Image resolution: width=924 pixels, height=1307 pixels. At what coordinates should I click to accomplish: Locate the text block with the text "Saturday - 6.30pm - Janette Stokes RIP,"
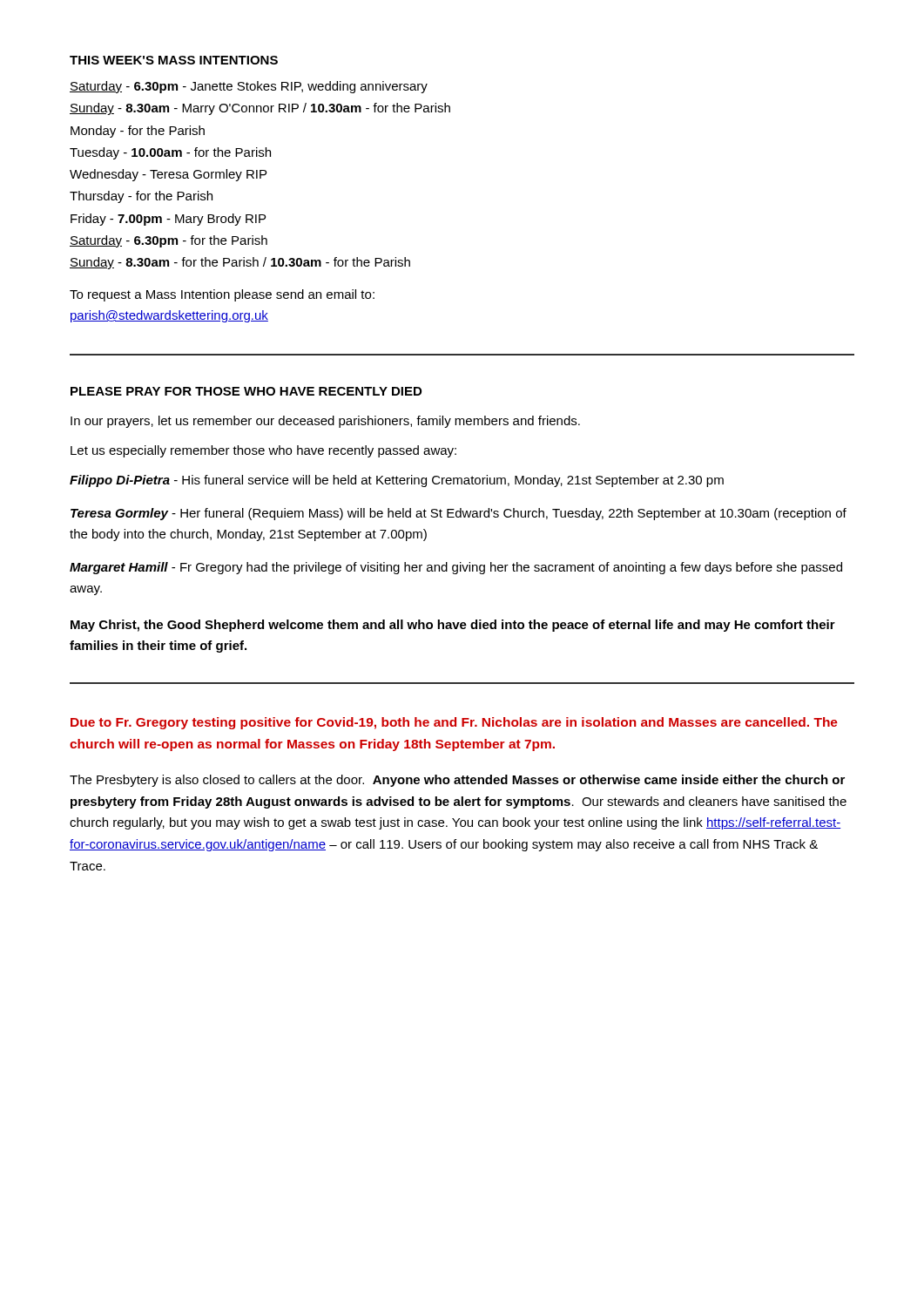[249, 87]
